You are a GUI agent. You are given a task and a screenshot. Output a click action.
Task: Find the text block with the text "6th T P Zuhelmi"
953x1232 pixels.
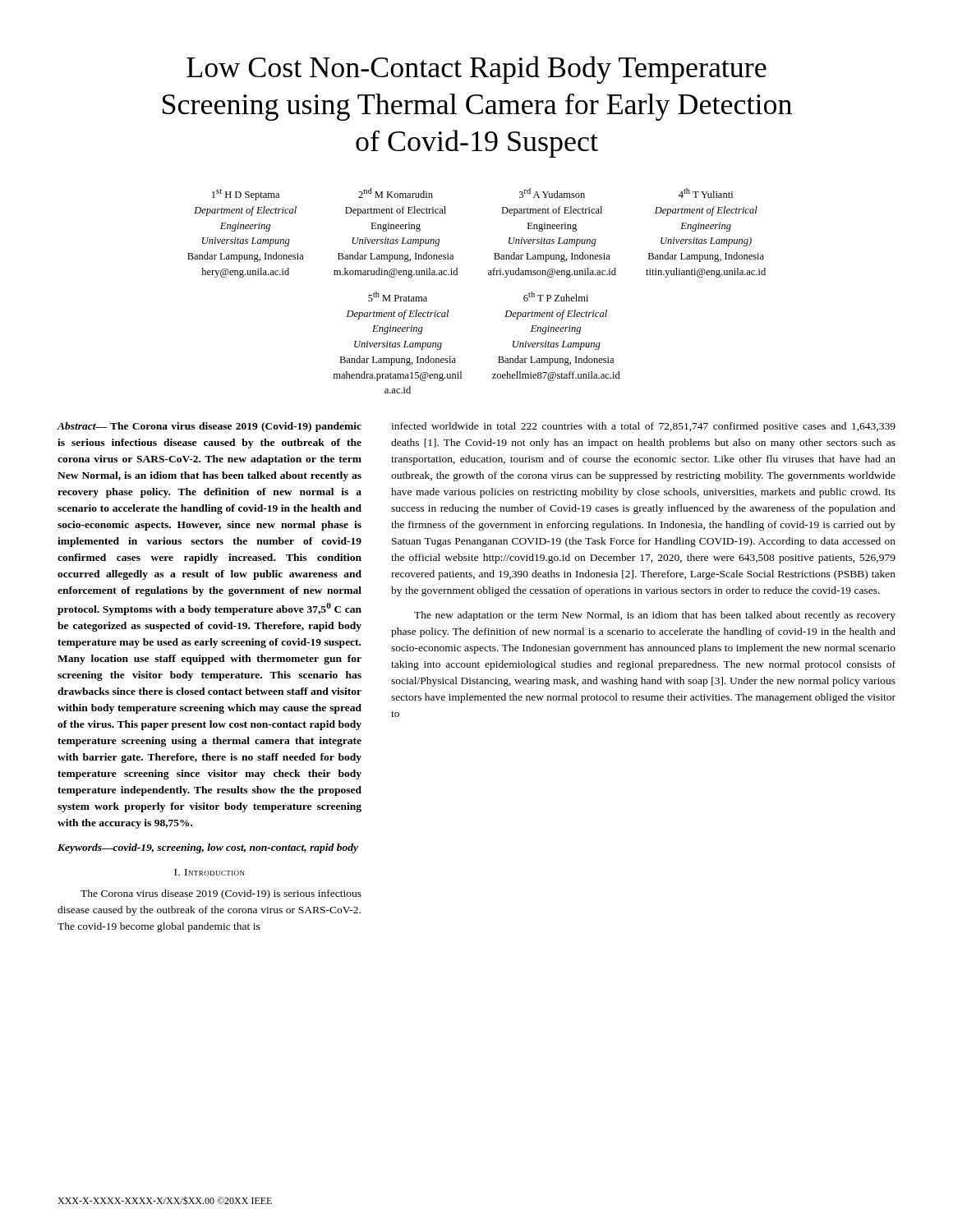[556, 335]
